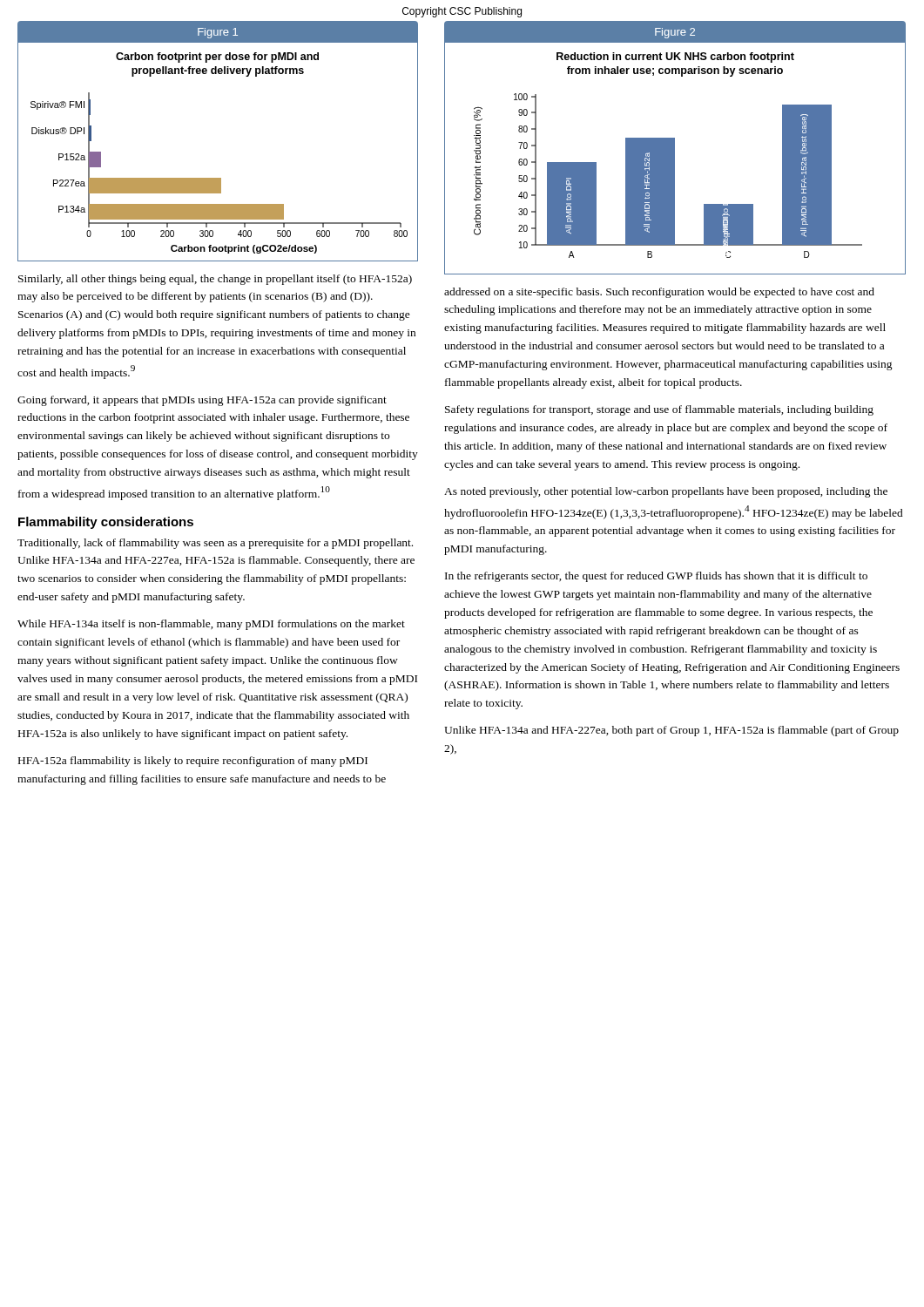Viewport: 924px width, 1307px height.
Task: Navigate to the text block starting "HFA-152a flammability is likely to"
Action: point(202,769)
